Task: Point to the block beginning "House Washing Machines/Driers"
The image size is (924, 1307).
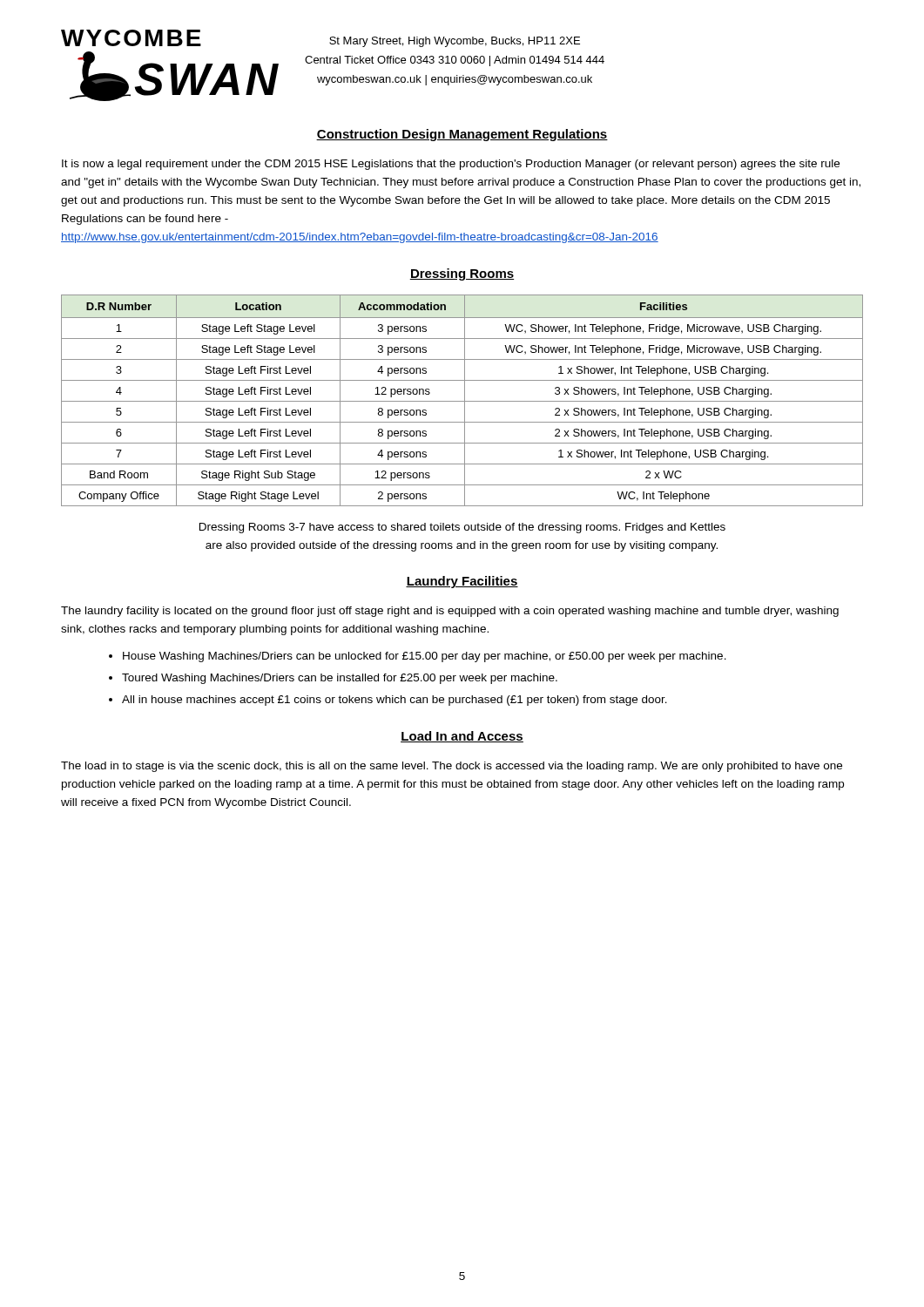Action: tap(424, 656)
